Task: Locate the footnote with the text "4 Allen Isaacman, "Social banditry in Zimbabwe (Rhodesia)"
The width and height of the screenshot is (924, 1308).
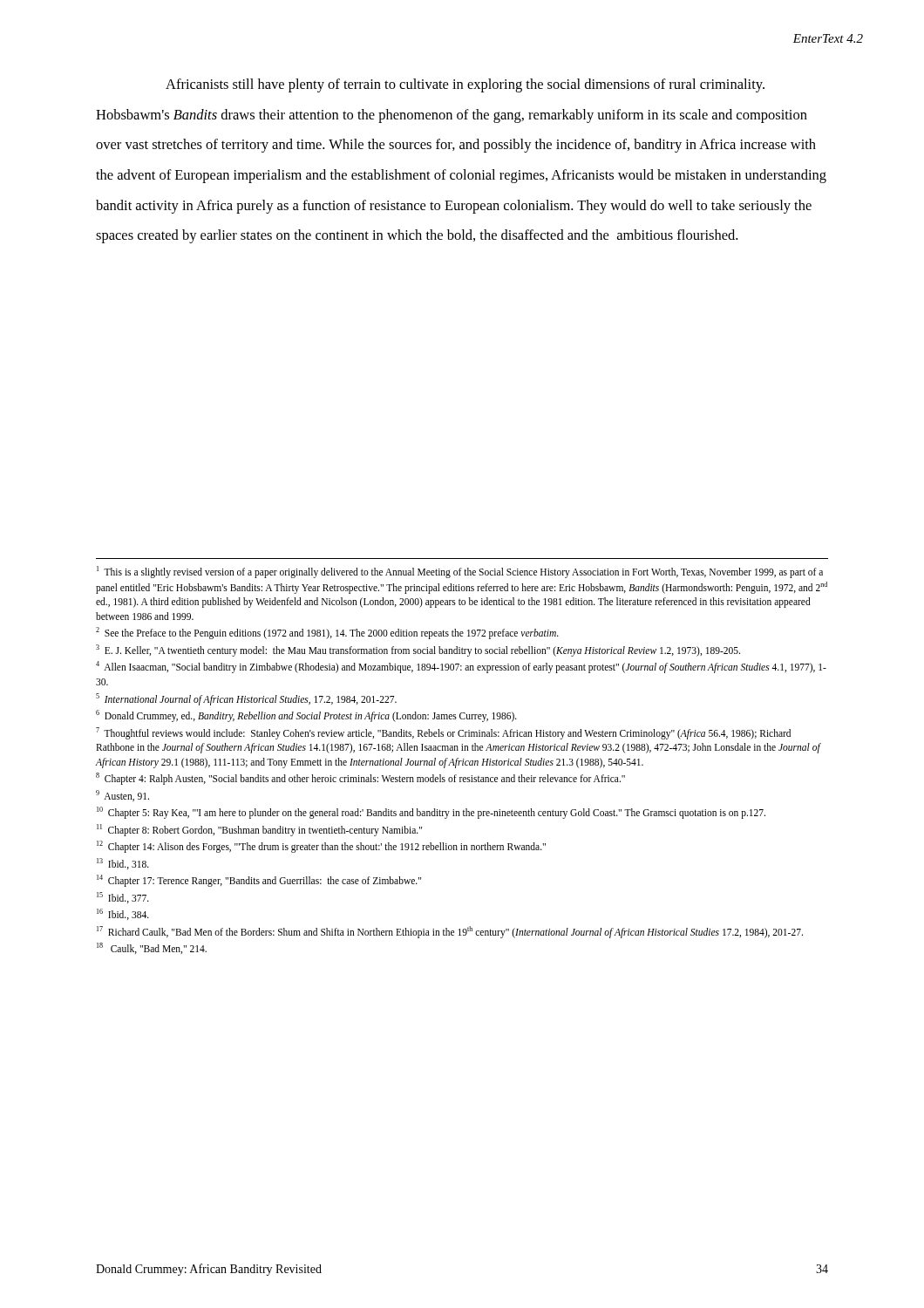Action: 461,674
